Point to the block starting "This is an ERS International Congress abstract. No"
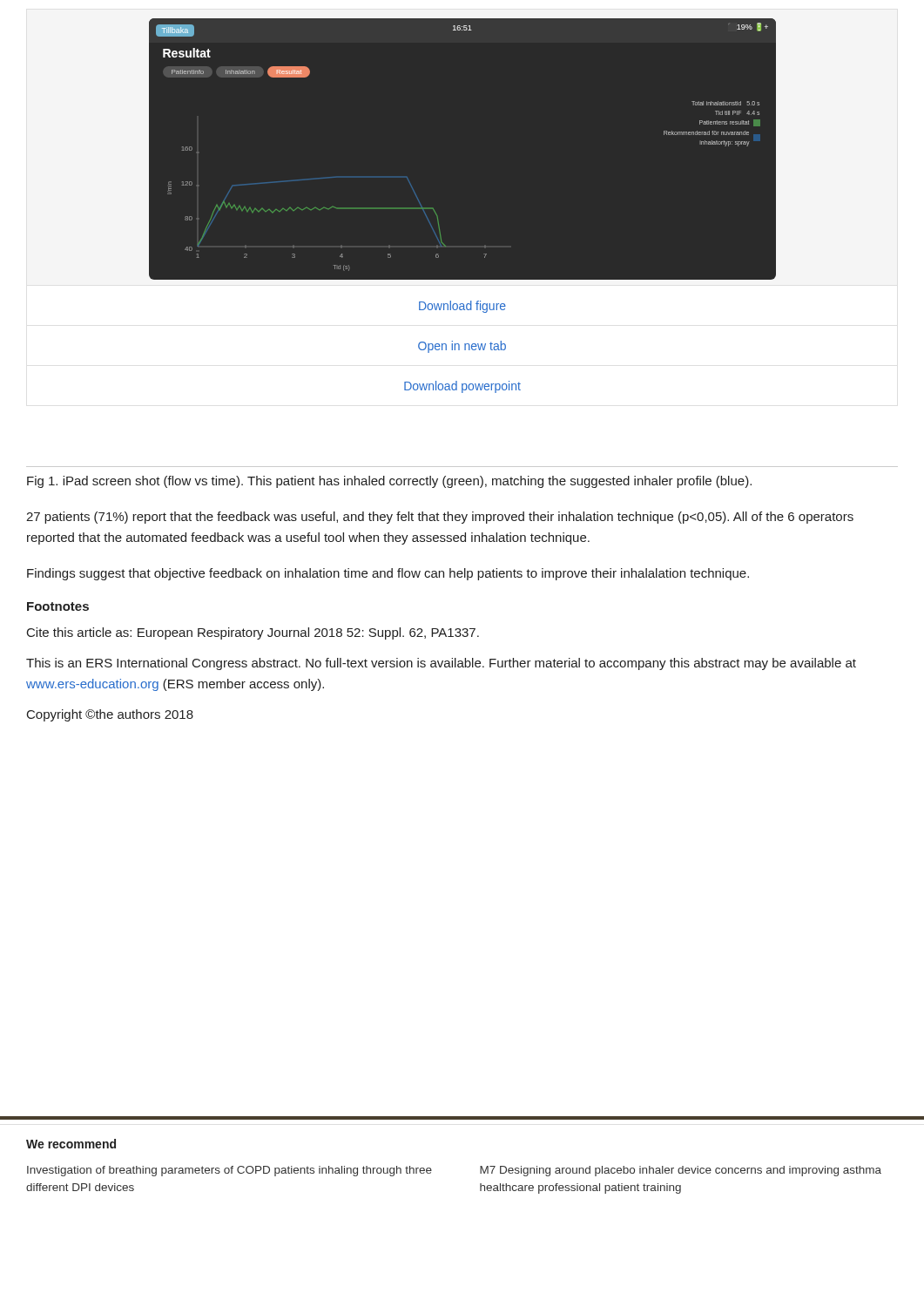This screenshot has height=1307, width=924. pos(441,673)
